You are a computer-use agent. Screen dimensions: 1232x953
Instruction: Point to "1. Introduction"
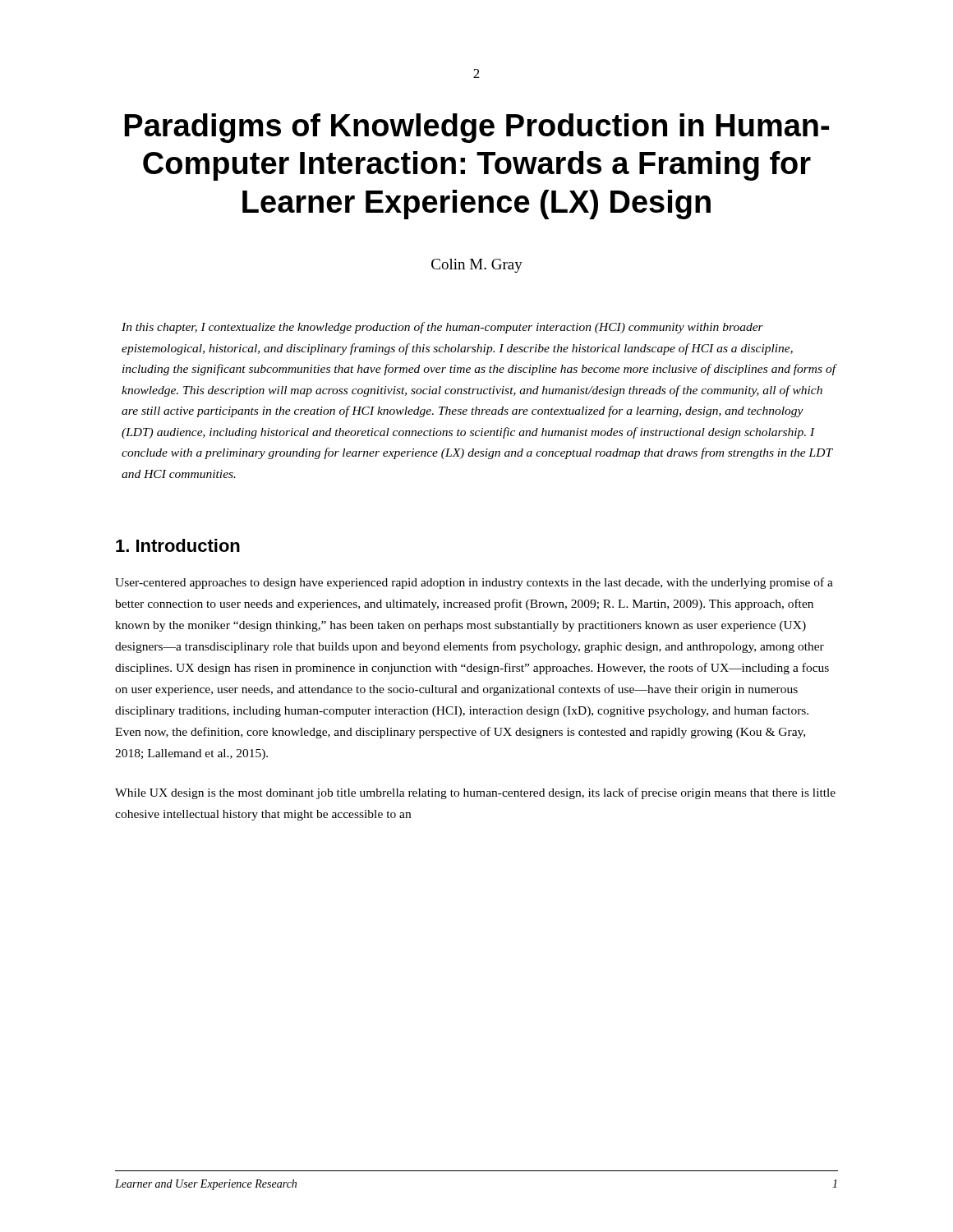(178, 545)
